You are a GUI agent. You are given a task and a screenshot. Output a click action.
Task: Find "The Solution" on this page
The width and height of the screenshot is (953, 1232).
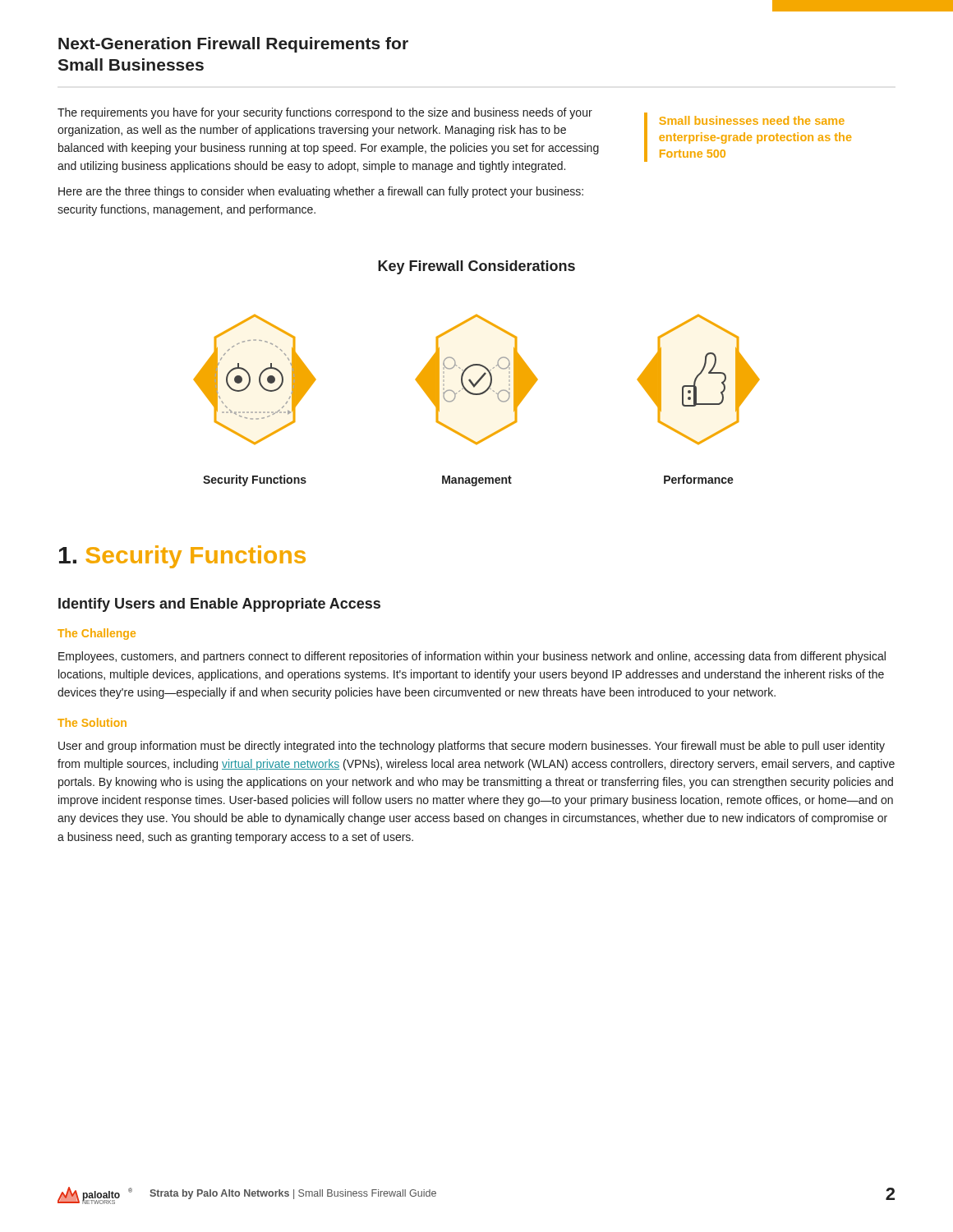[x=92, y=722]
